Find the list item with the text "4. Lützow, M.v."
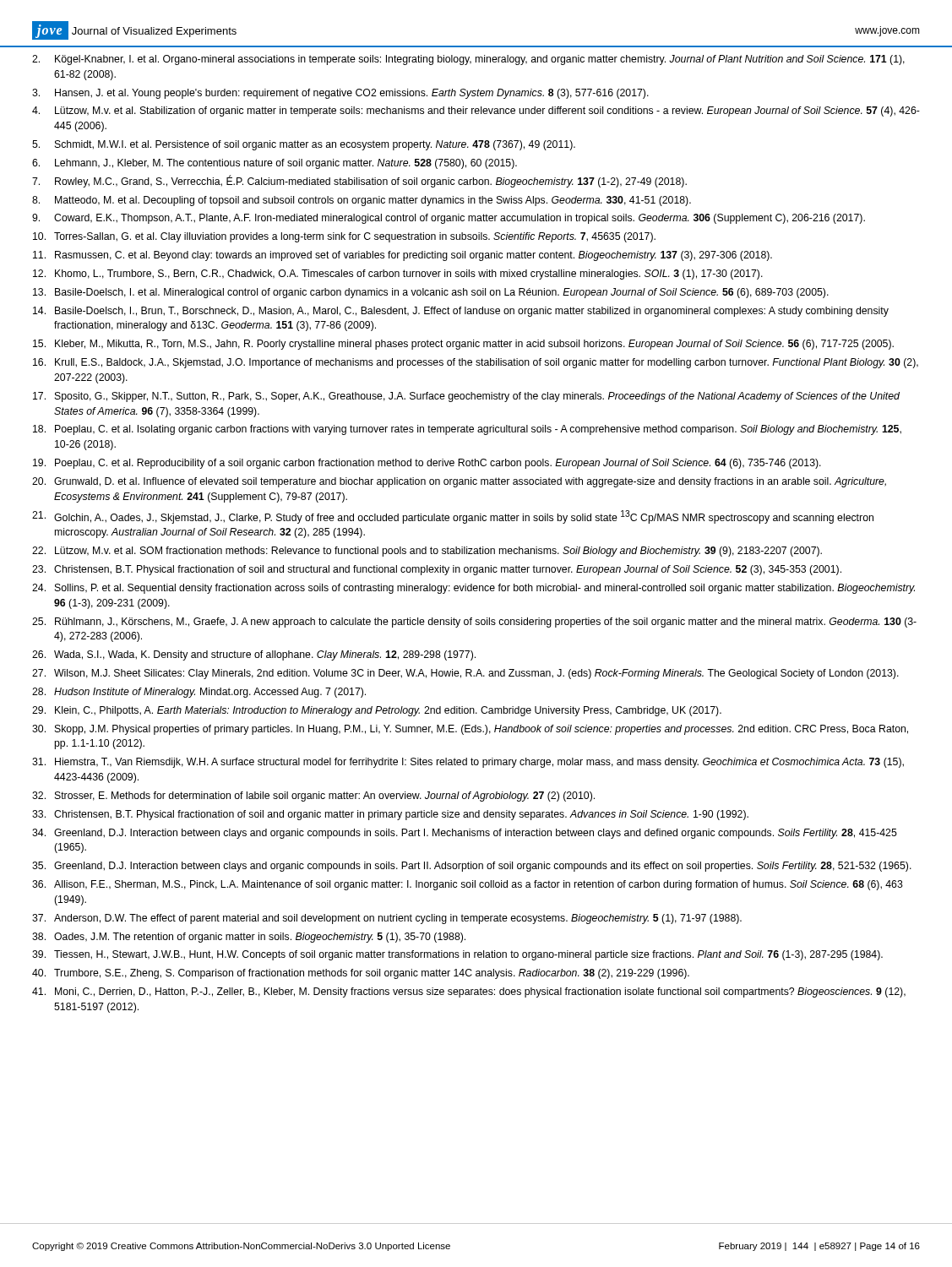The height and width of the screenshot is (1267, 952). 476,119
